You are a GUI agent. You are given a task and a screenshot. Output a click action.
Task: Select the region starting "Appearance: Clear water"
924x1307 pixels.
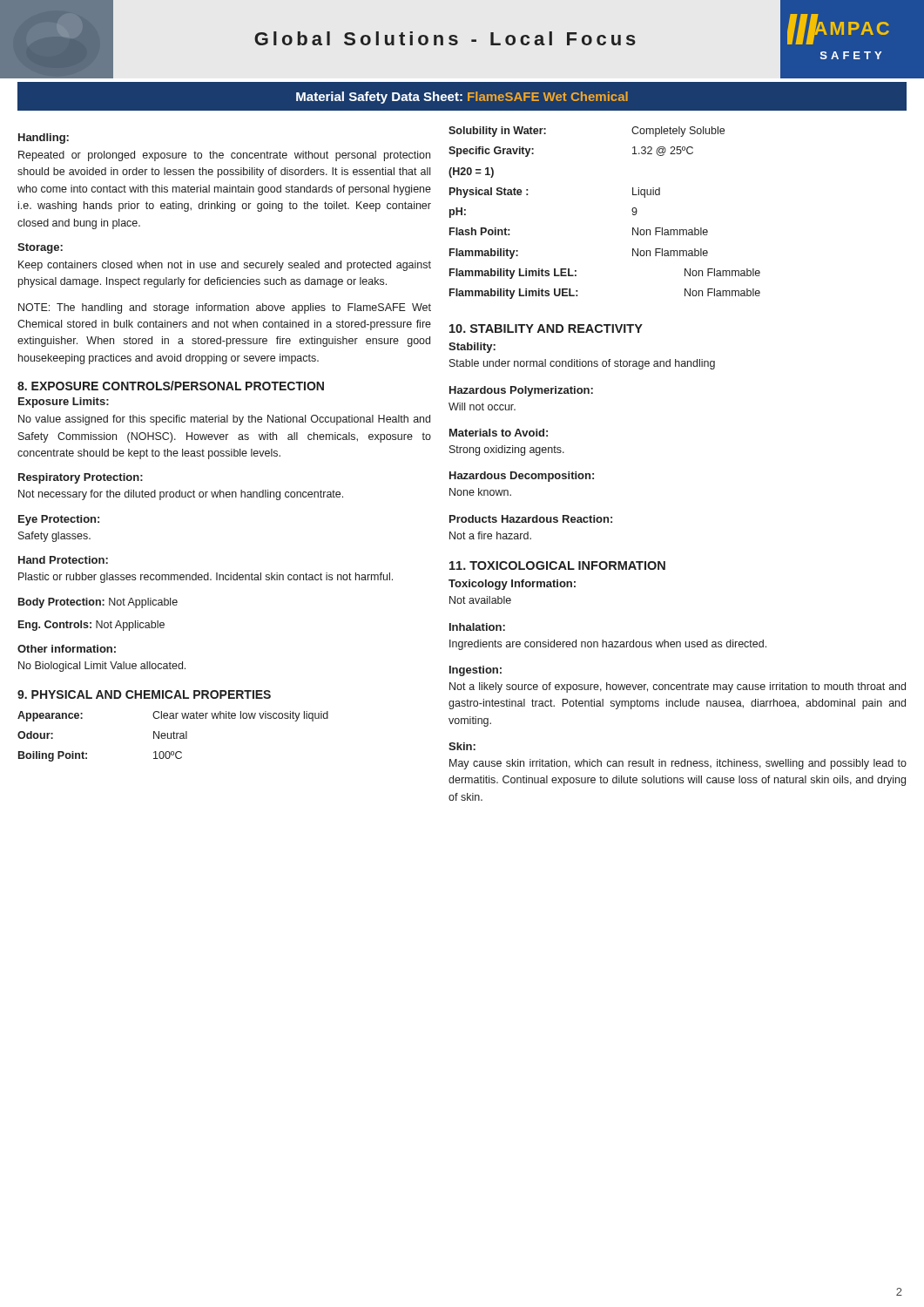173,716
